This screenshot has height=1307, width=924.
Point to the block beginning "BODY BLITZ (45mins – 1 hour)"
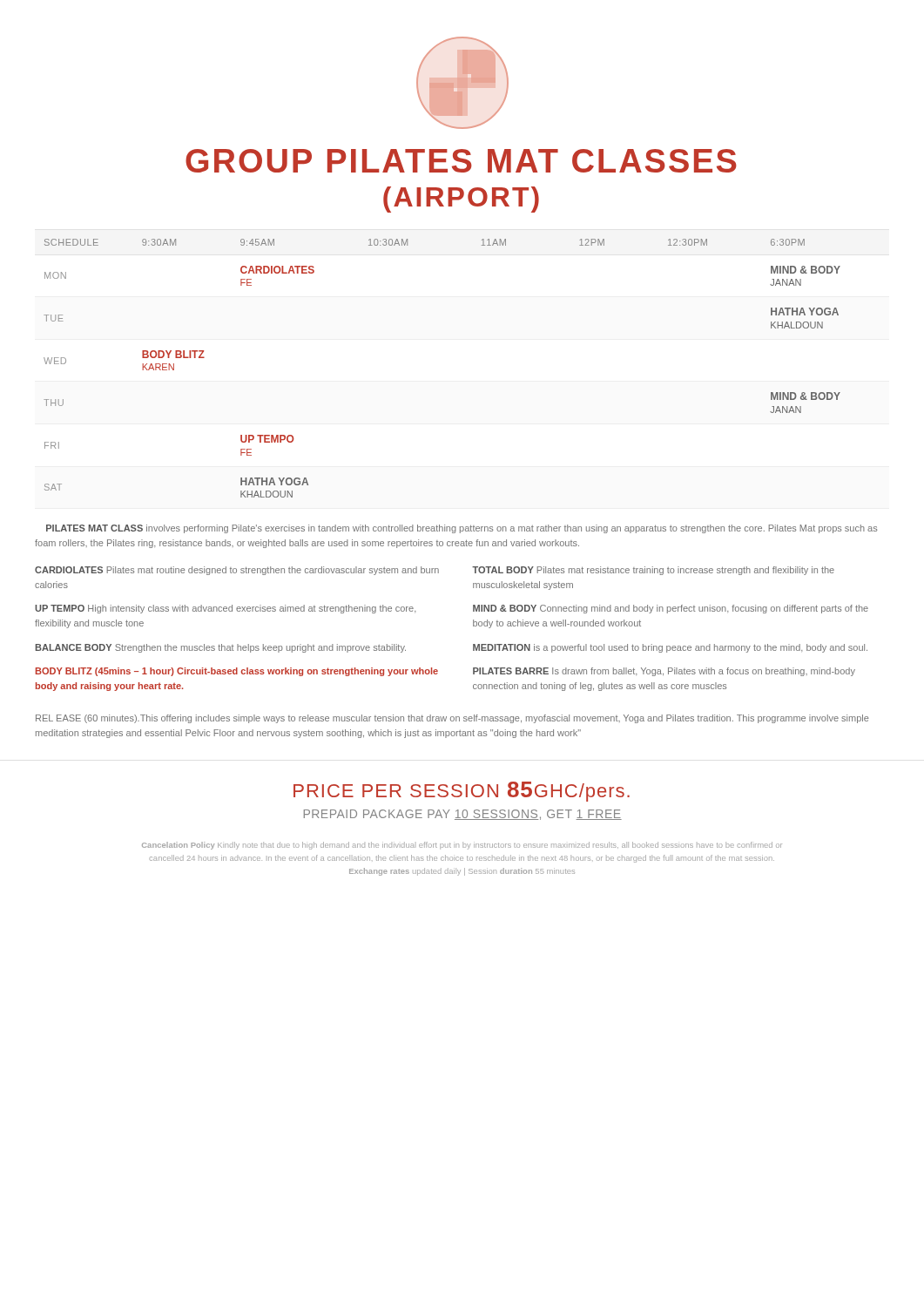click(243, 678)
